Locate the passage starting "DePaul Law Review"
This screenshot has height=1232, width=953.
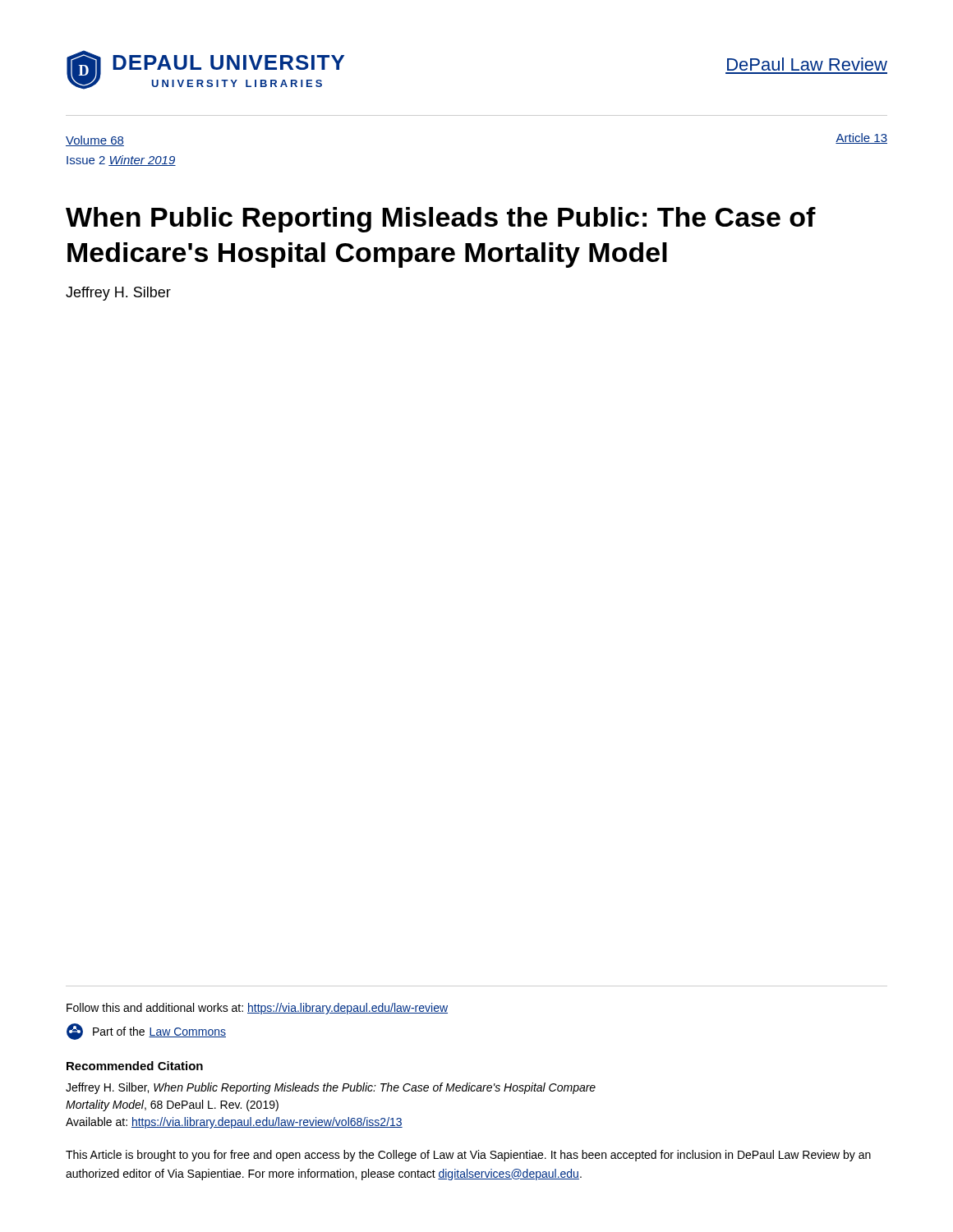click(x=806, y=62)
